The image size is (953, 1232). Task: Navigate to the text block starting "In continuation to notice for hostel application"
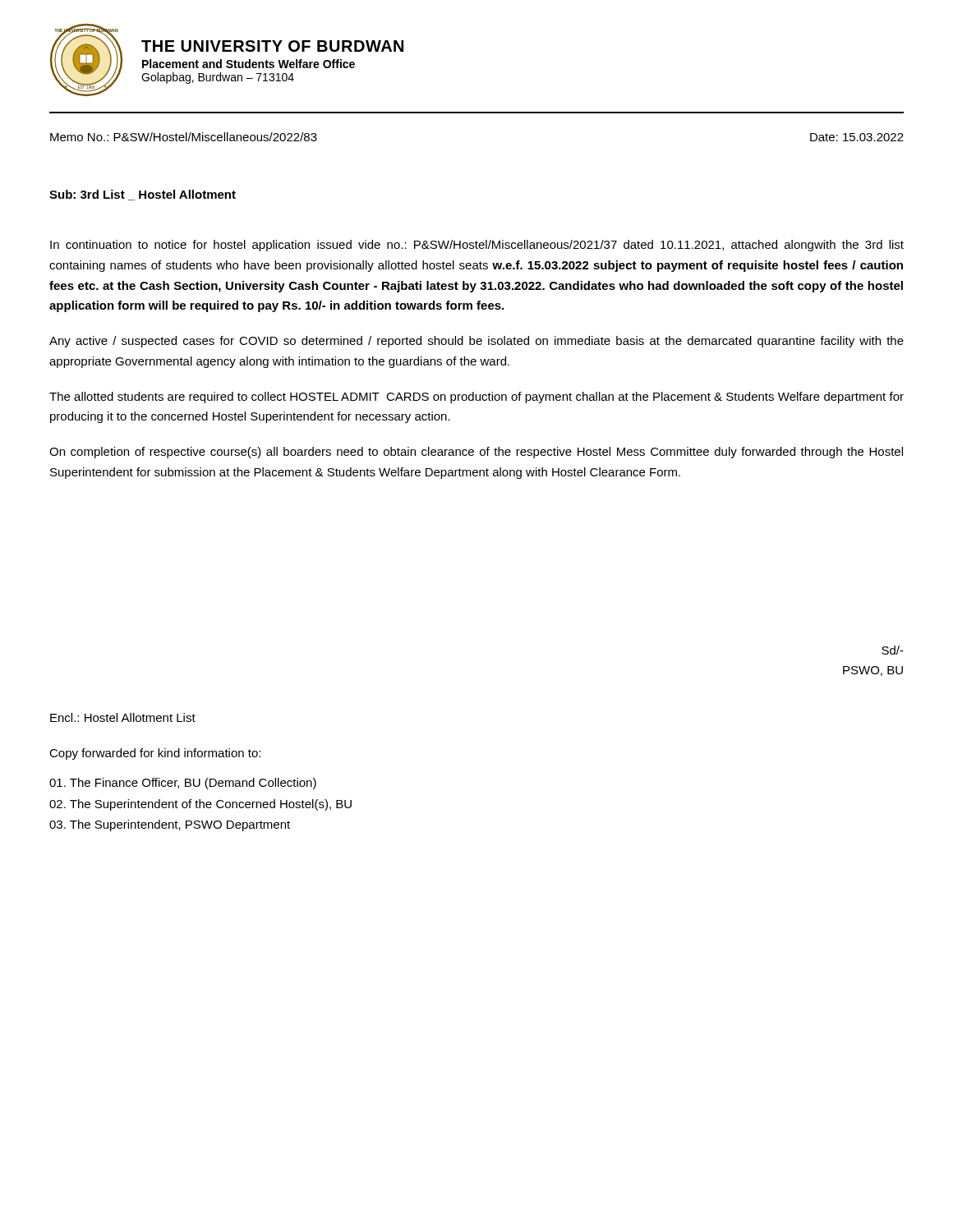pos(476,276)
